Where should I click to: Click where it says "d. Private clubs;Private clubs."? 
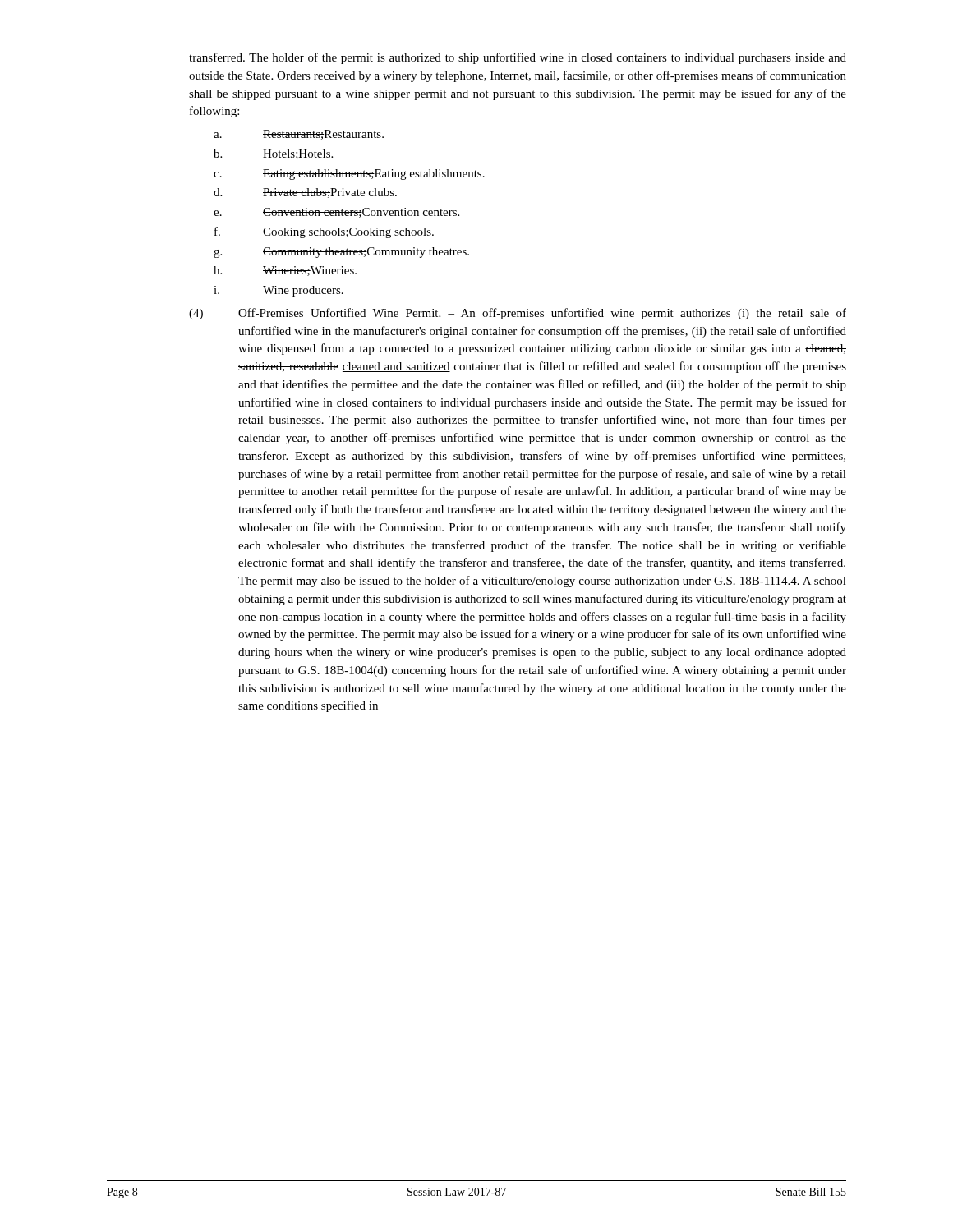click(305, 193)
